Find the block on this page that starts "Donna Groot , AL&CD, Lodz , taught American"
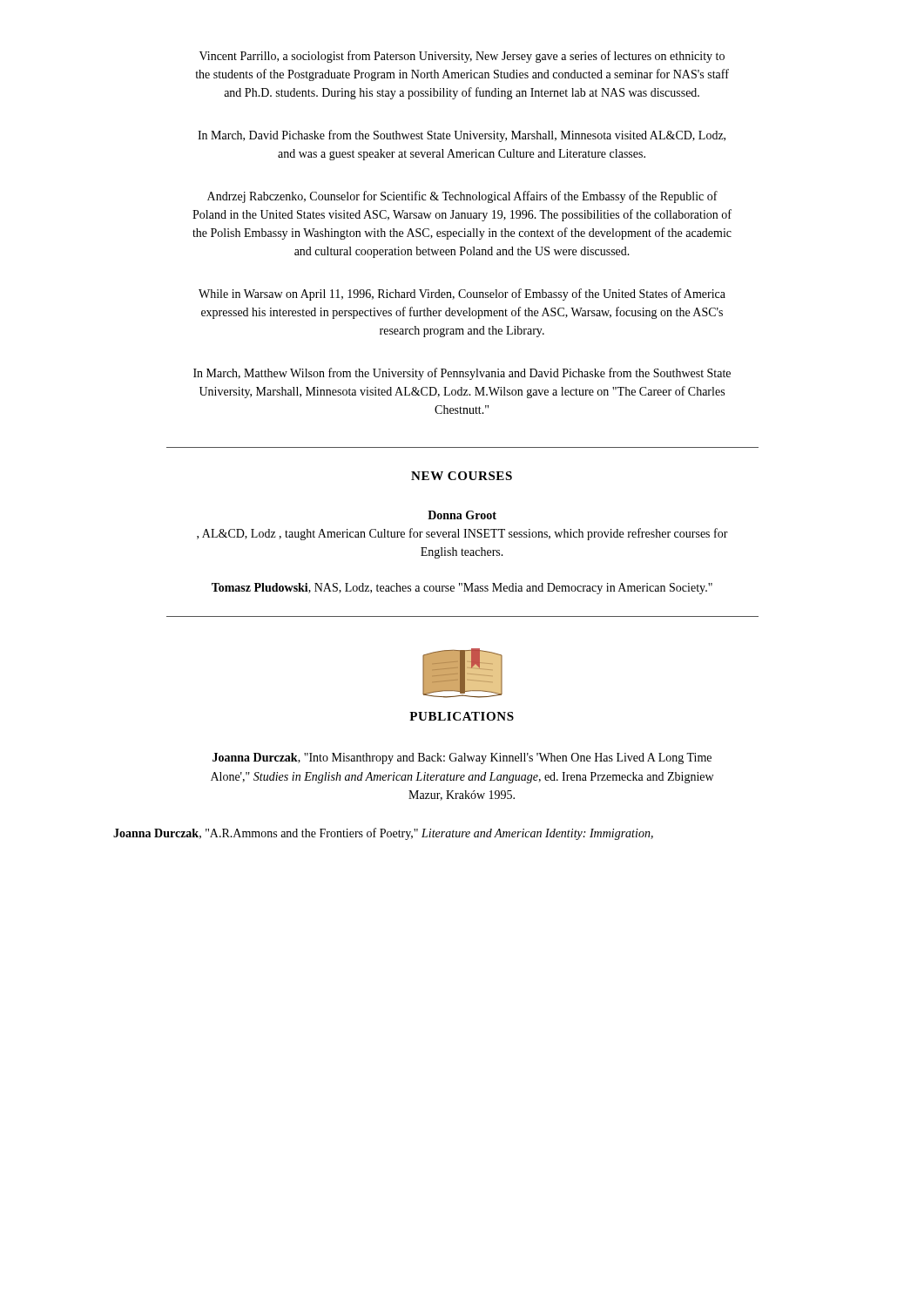924x1307 pixels. click(462, 534)
